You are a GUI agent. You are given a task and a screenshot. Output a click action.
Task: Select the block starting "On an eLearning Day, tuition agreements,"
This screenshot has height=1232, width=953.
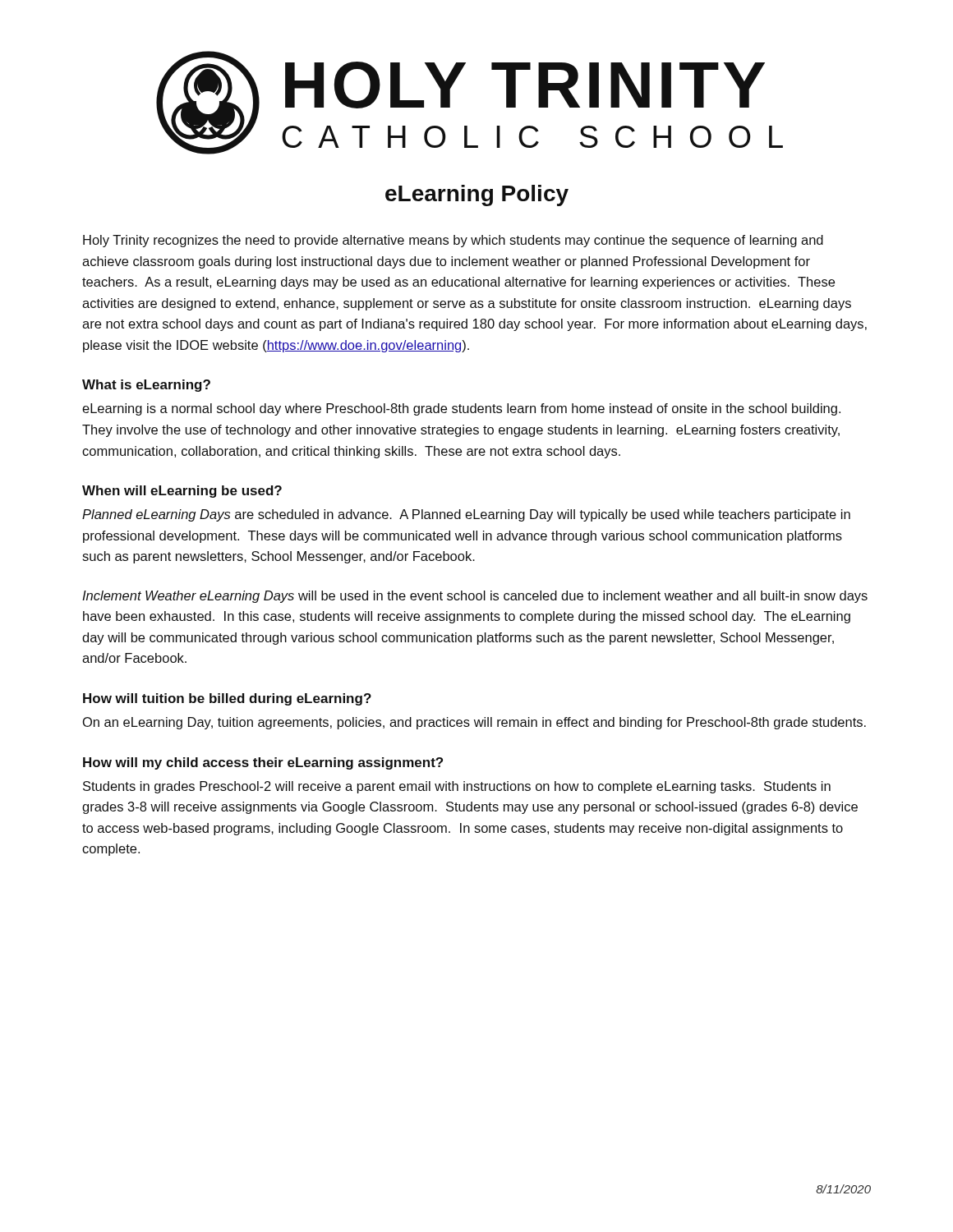point(474,722)
